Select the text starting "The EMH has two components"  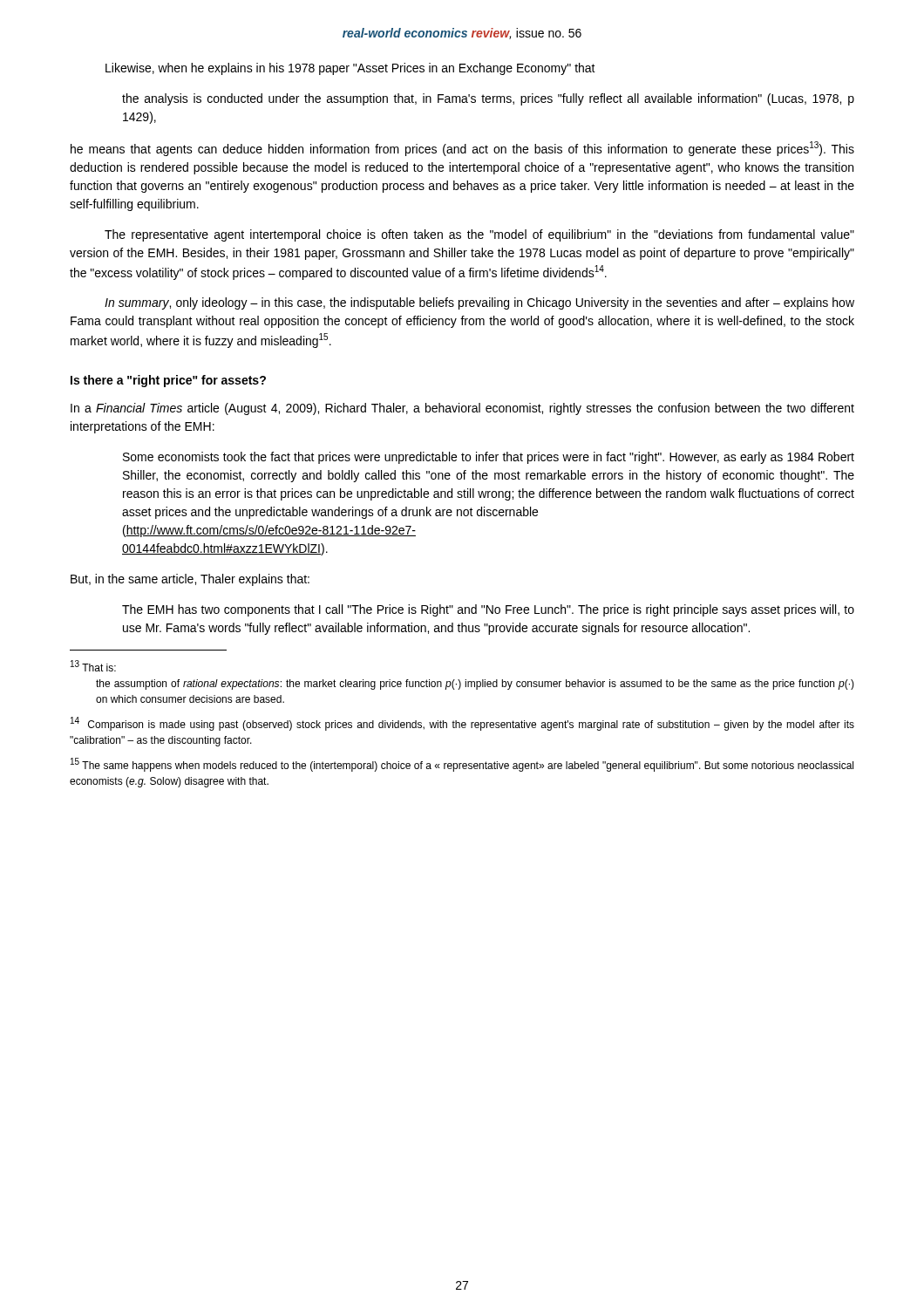point(488,619)
